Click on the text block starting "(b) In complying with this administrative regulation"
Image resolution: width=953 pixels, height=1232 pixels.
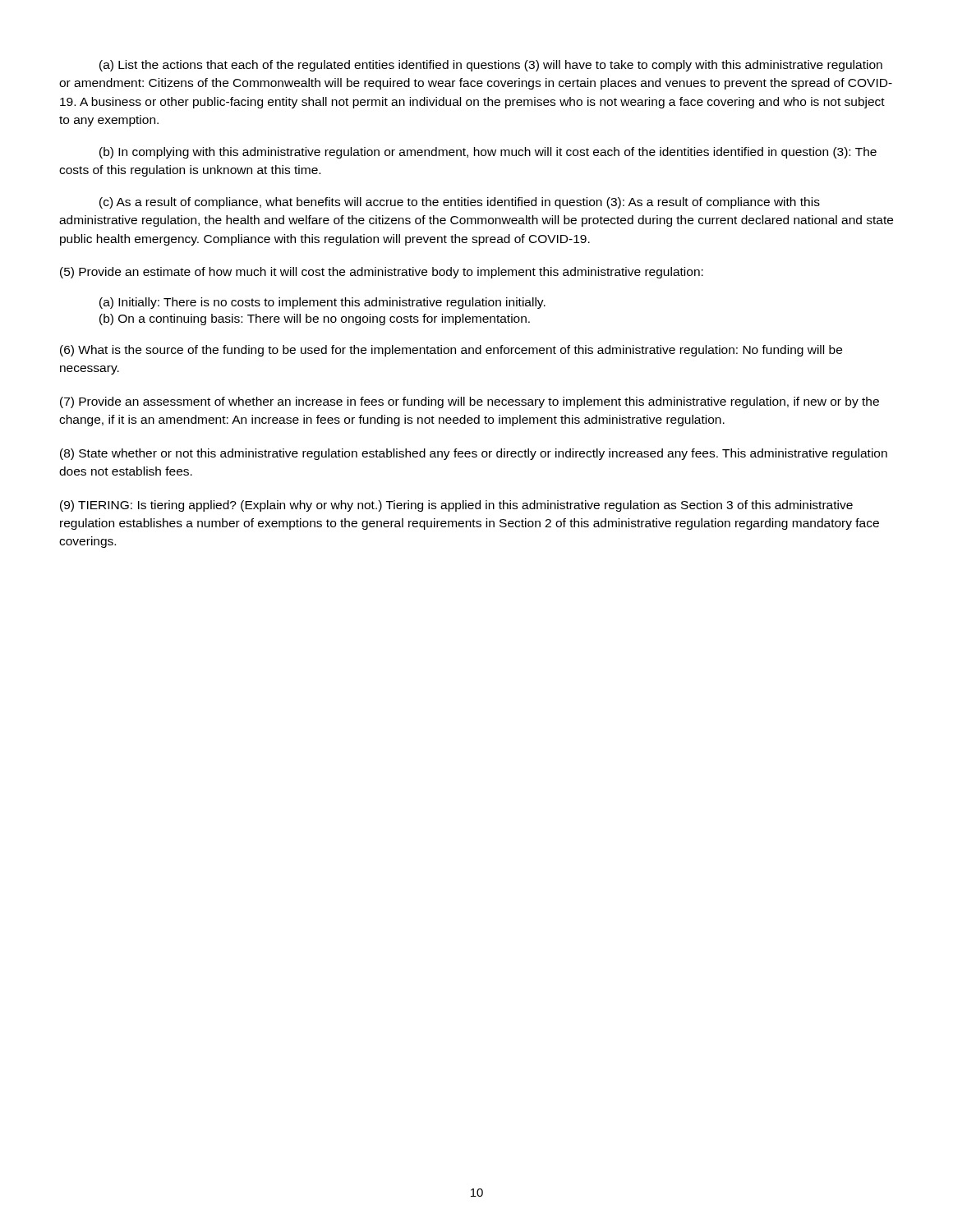click(x=476, y=161)
